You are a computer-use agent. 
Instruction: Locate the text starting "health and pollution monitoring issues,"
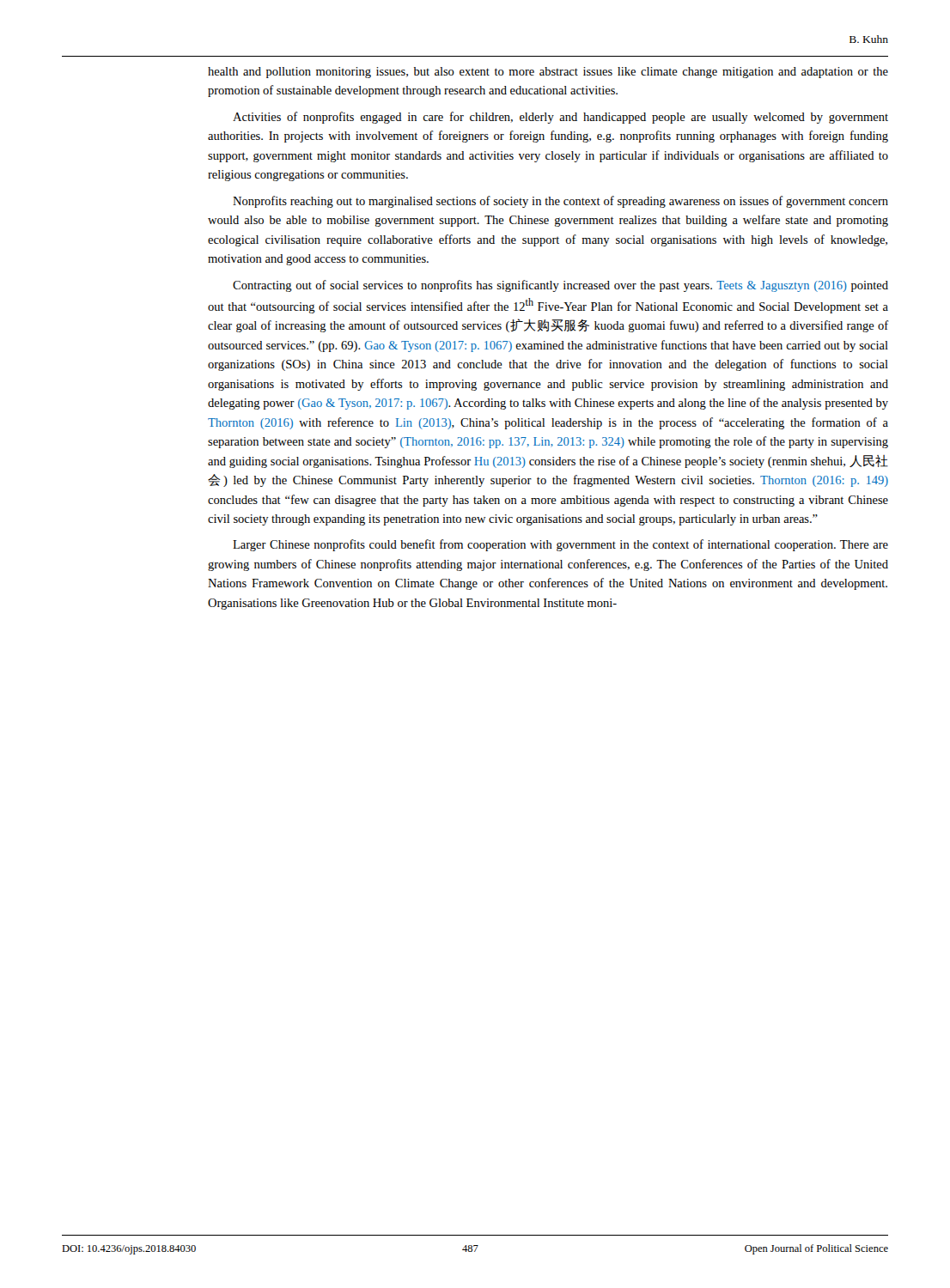pyautogui.click(x=548, y=337)
